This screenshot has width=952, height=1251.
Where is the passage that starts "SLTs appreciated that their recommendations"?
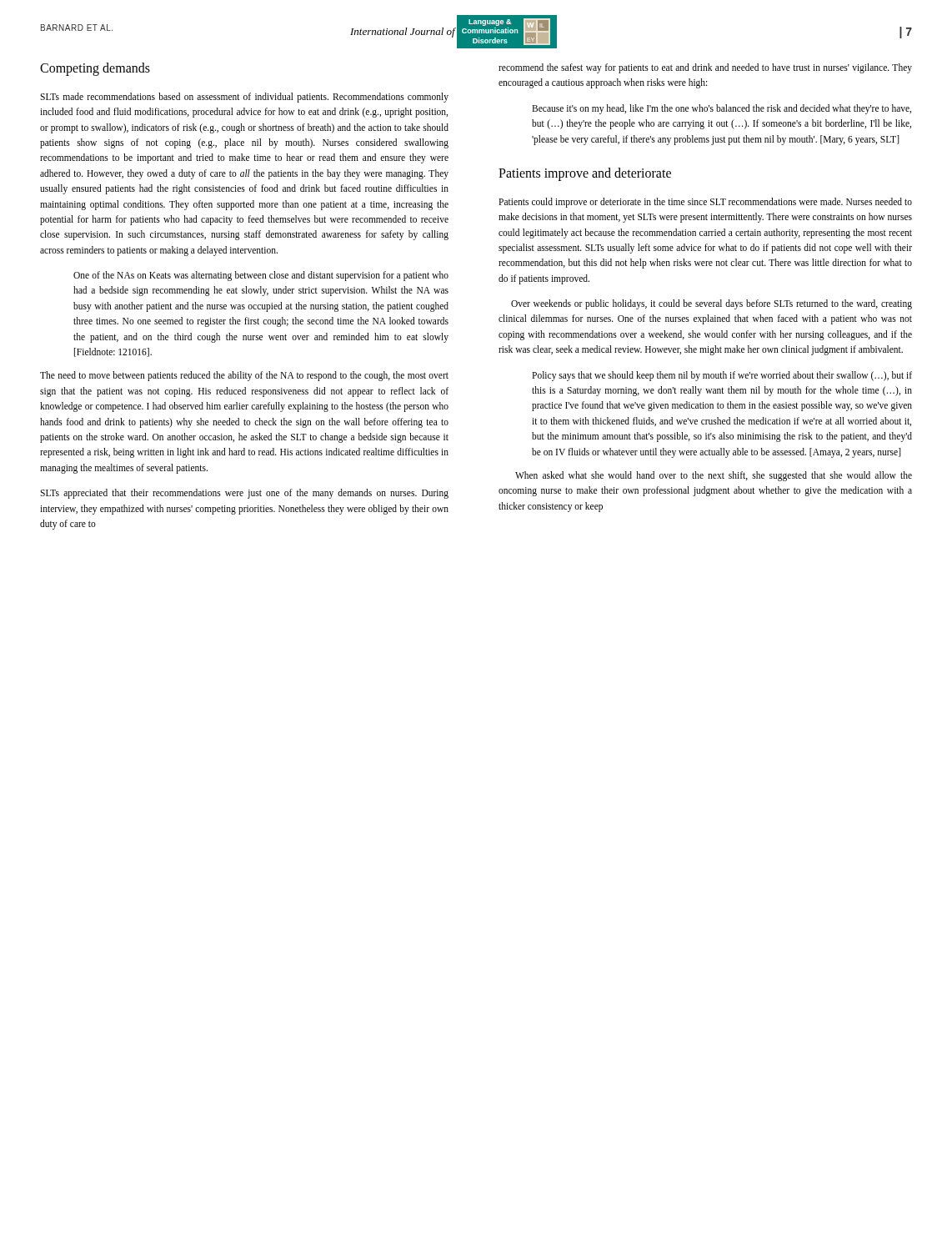point(244,508)
